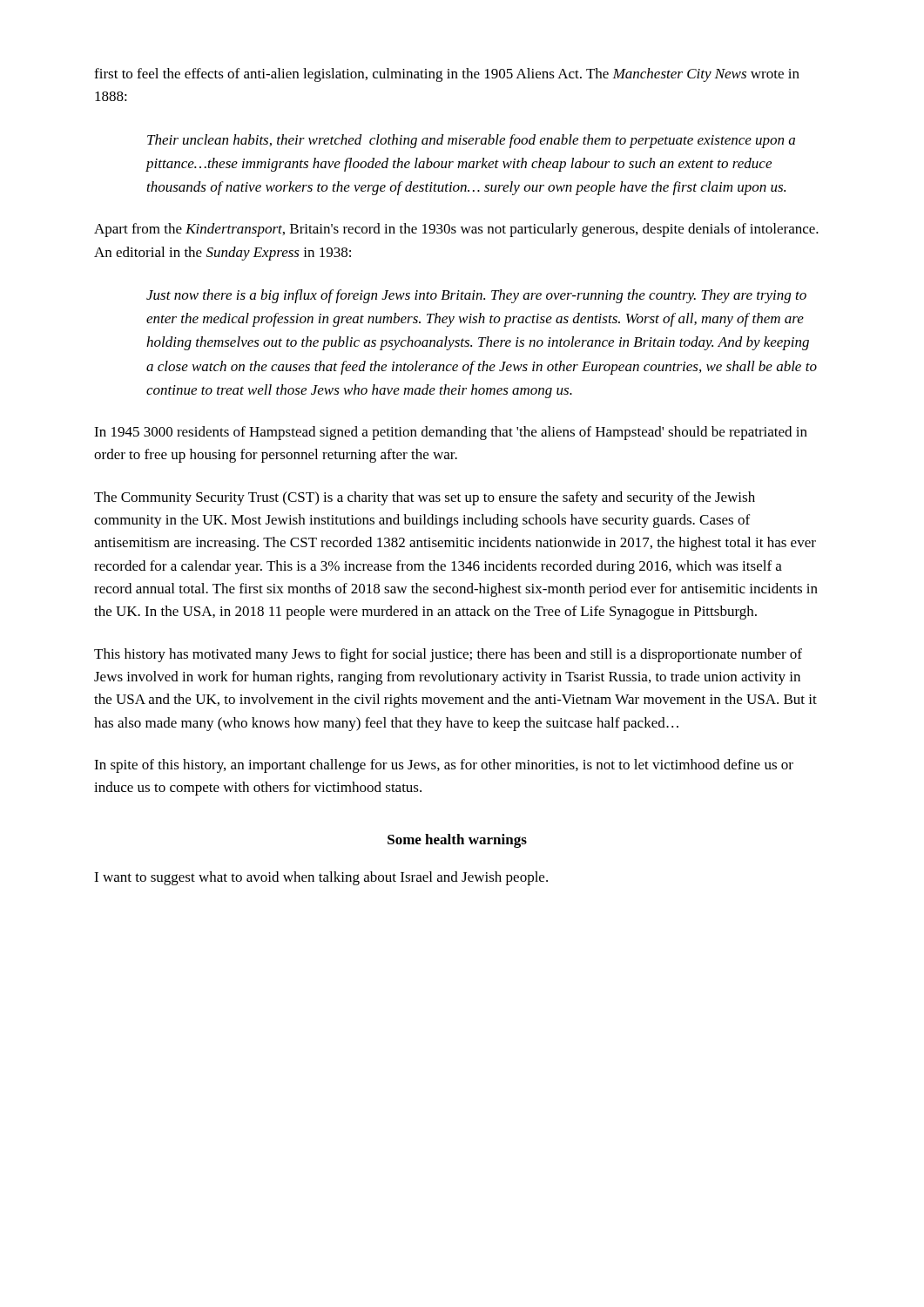Navigate to the region starting "This history has motivated many Jews to fight"
Image resolution: width=924 pixels, height=1307 pixels.
pyautogui.click(x=455, y=688)
